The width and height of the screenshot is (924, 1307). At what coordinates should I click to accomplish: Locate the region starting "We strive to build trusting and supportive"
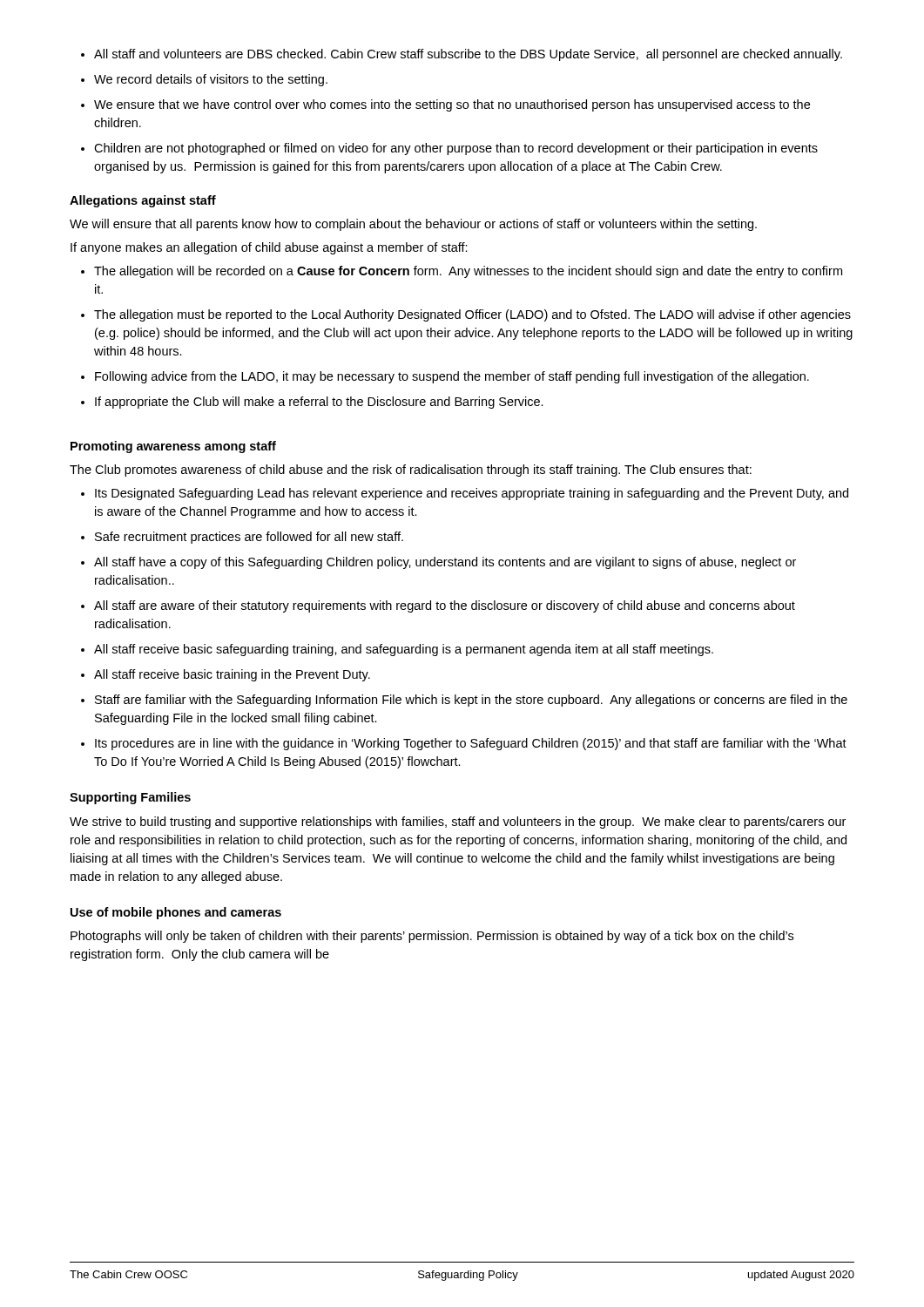[462, 849]
